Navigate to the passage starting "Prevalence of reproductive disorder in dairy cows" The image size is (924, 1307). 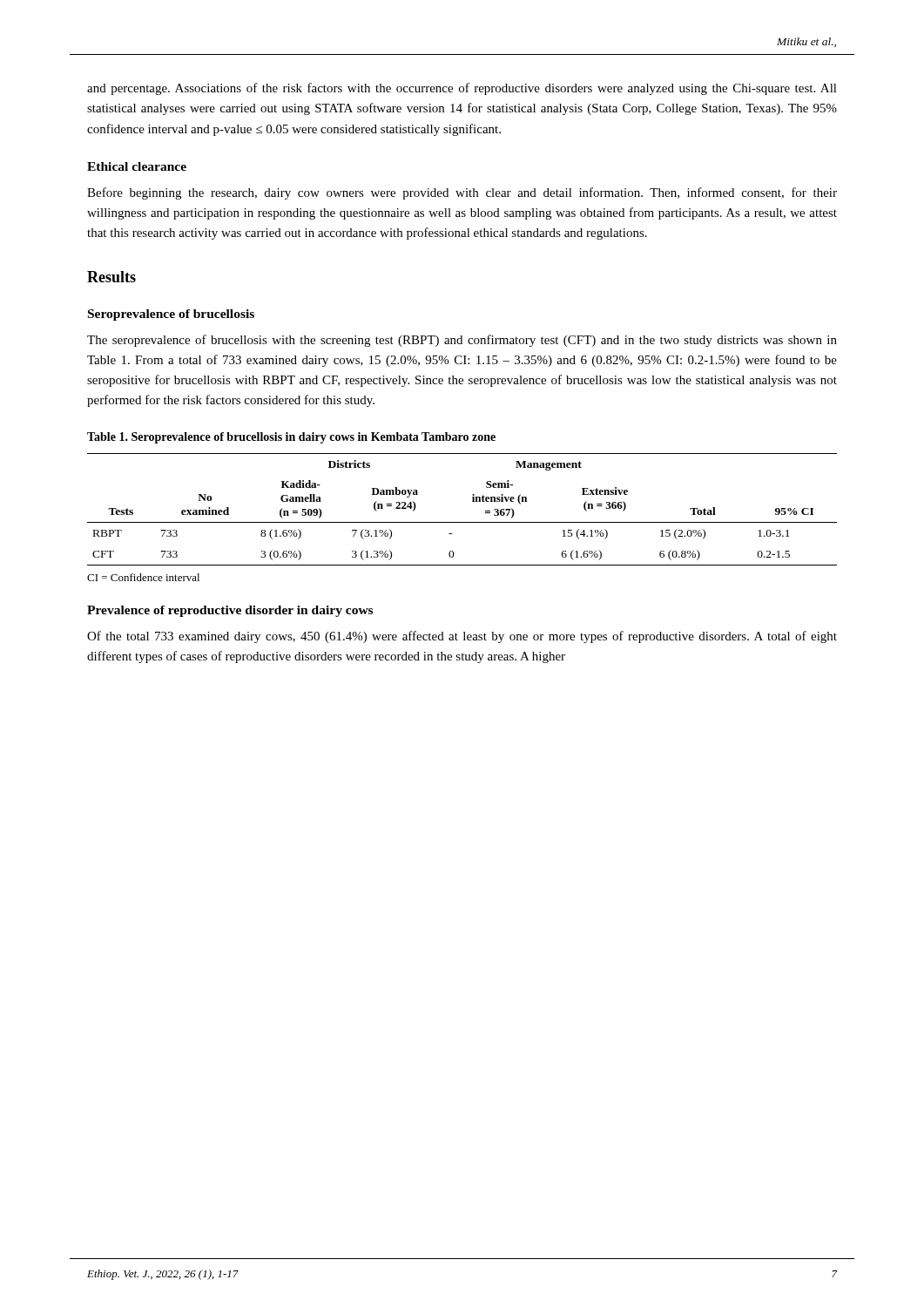point(230,609)
